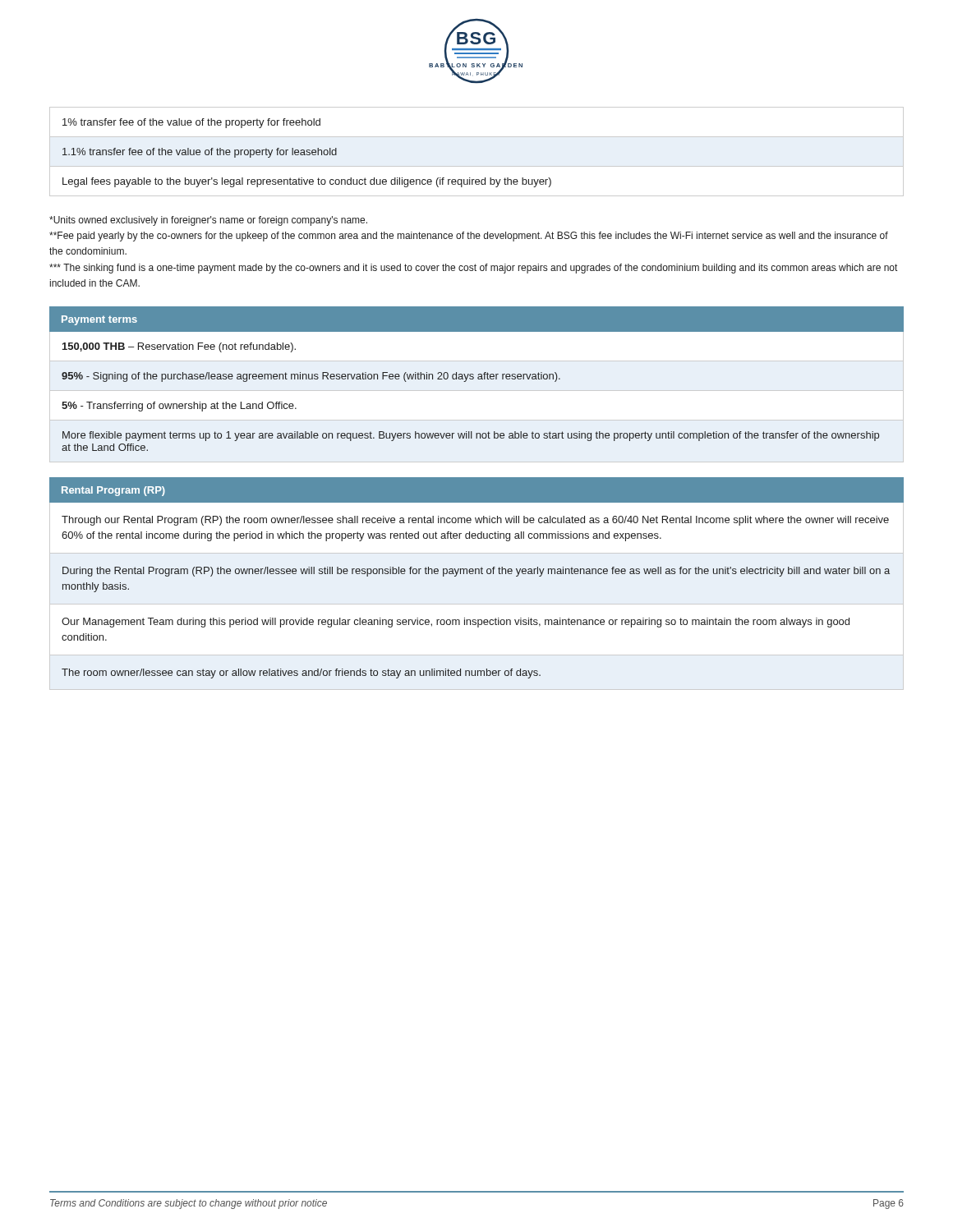Select the table that reads "5% - Transferring"
This screenshot has width=953, height=1232.
point(476,397)
